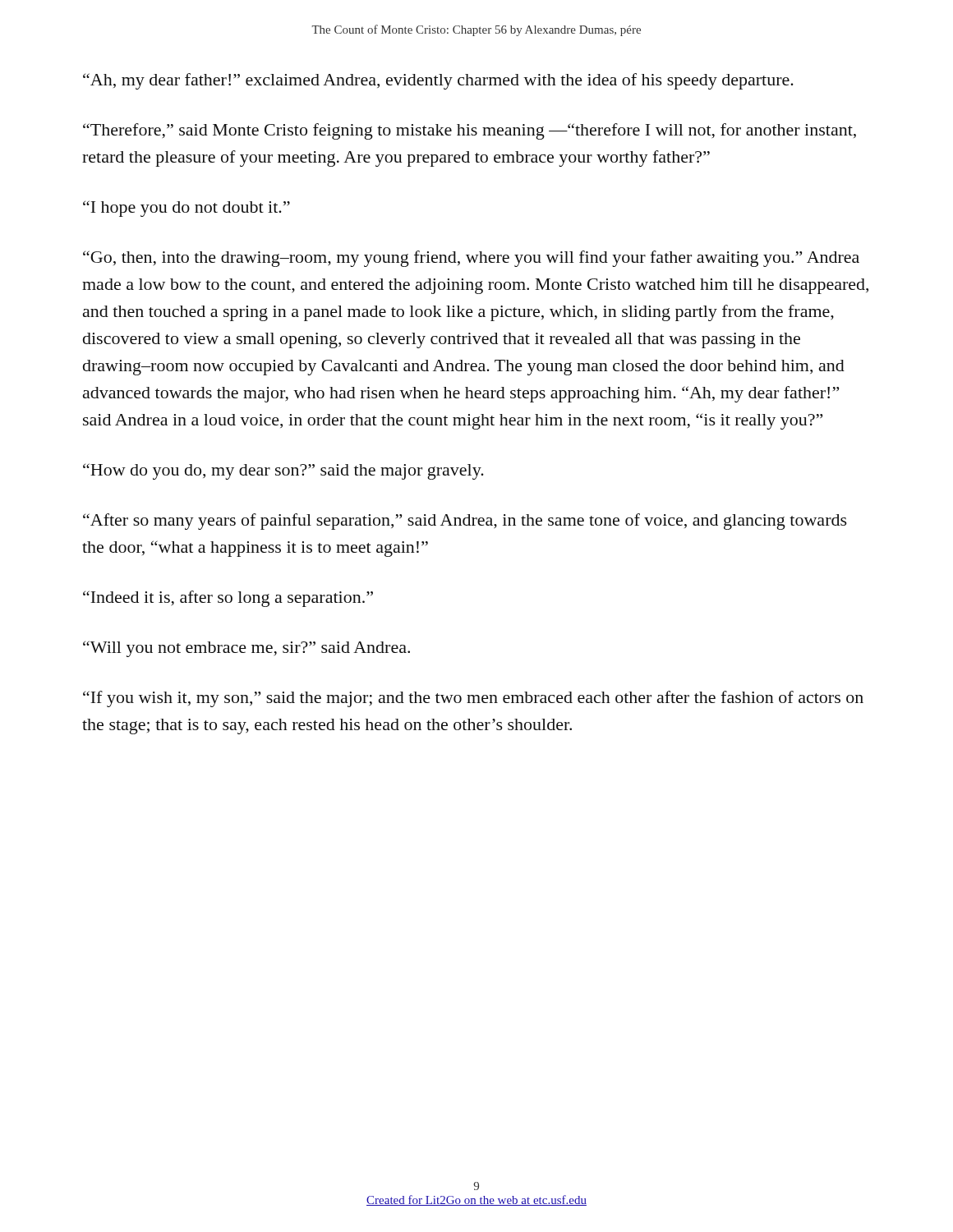Click on the text block that reads "“If you wish it, my son,” said"
Screen dimensions: 1232x953
pos(473,710)
